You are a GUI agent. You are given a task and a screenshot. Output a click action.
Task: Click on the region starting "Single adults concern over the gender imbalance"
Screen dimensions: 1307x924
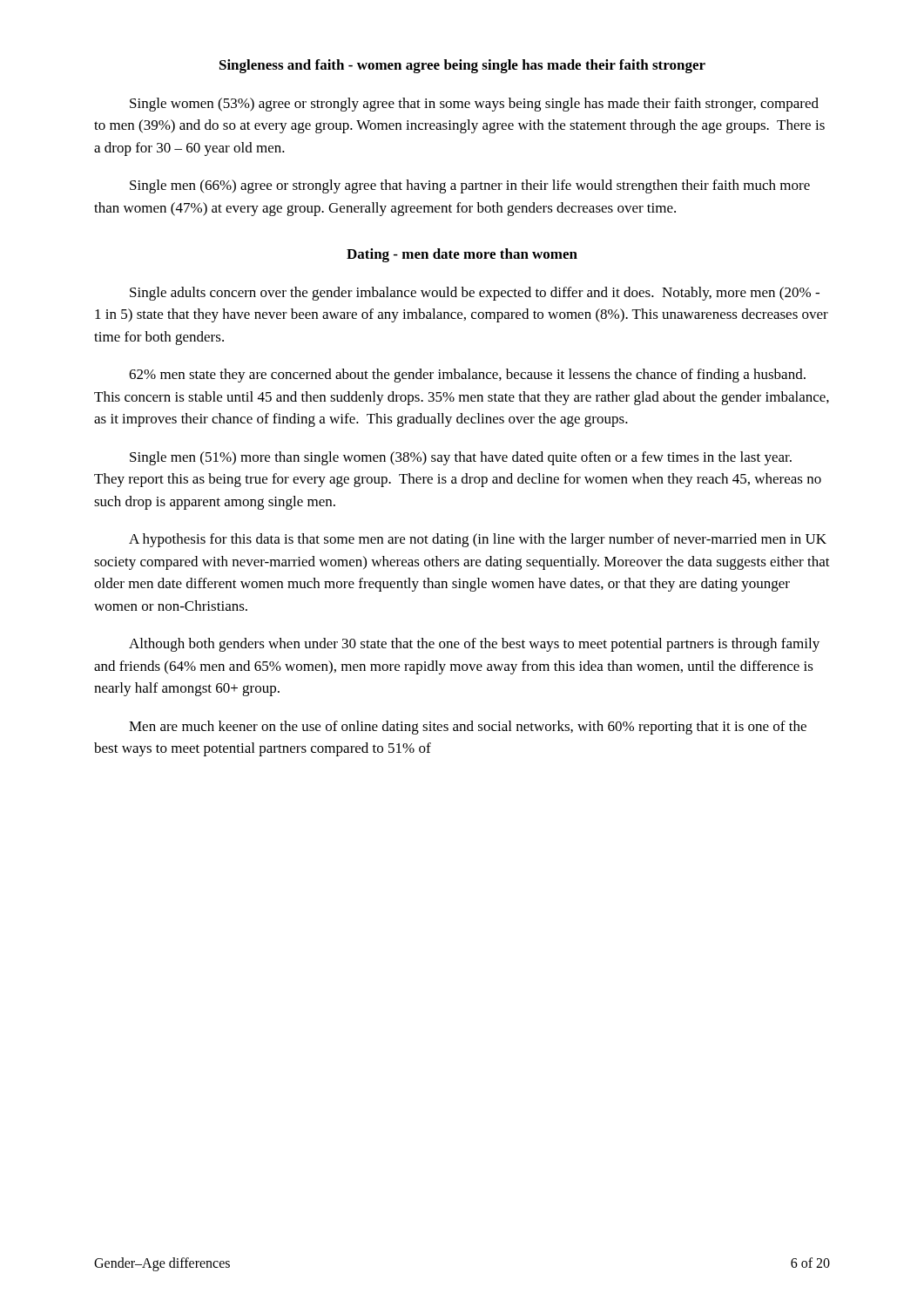461,314
